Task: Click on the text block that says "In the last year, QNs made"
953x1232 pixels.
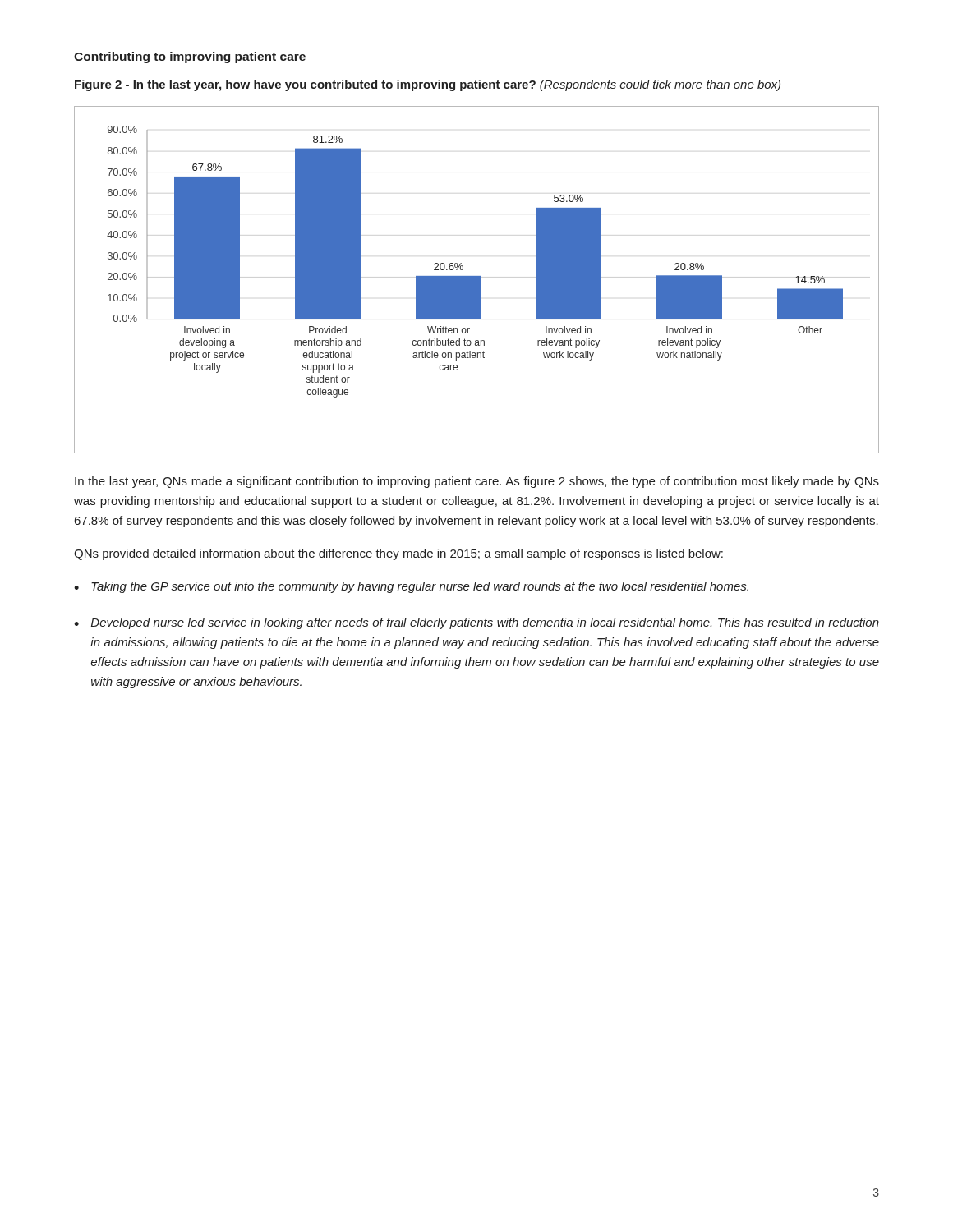Action: click(x=476, y=501)
